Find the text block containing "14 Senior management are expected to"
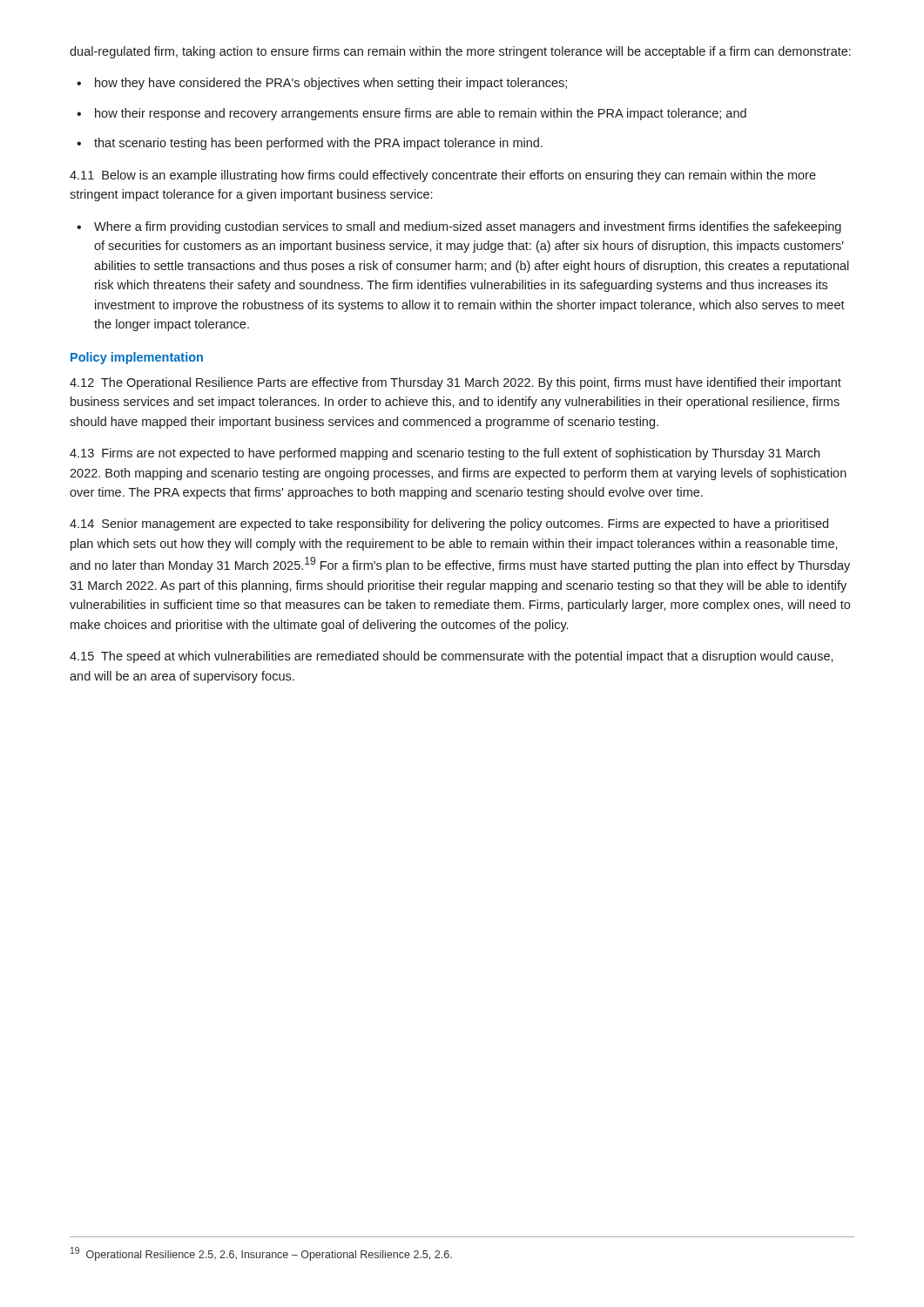This screenshot has width=924, height=1307. 460,574
